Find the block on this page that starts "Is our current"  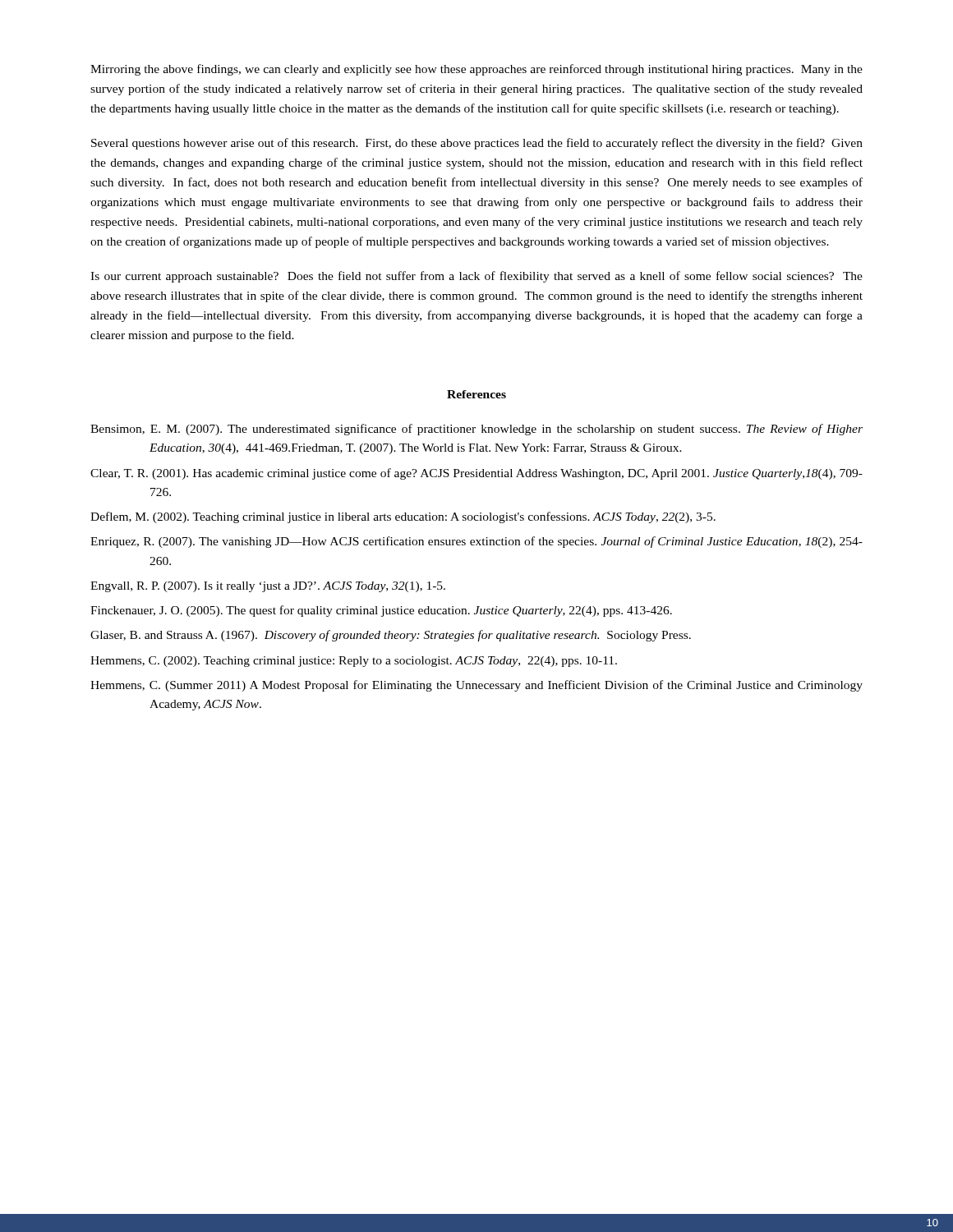[x=476, y=305]
